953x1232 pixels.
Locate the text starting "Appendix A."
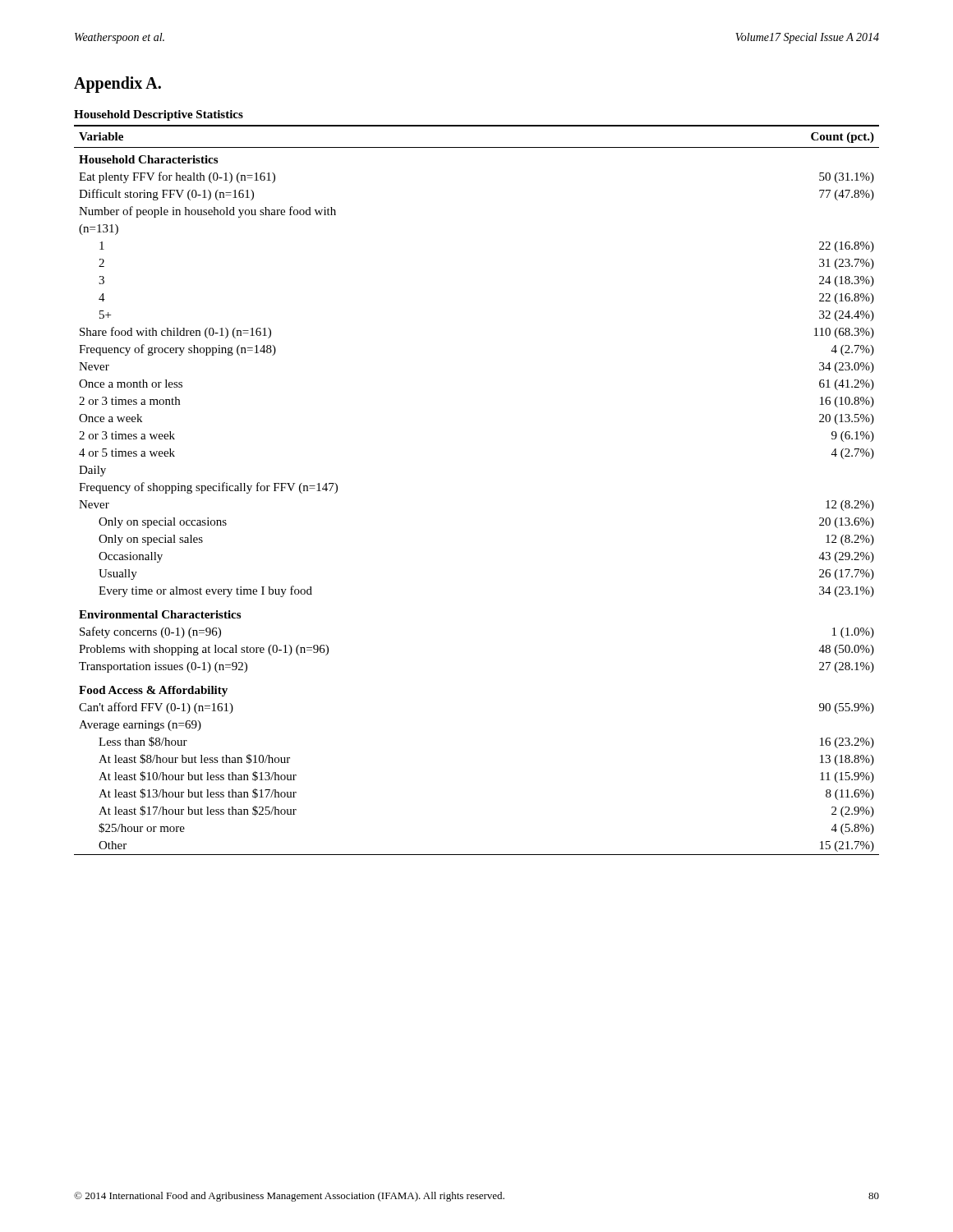pyautogui.click(x=118, y=83)
